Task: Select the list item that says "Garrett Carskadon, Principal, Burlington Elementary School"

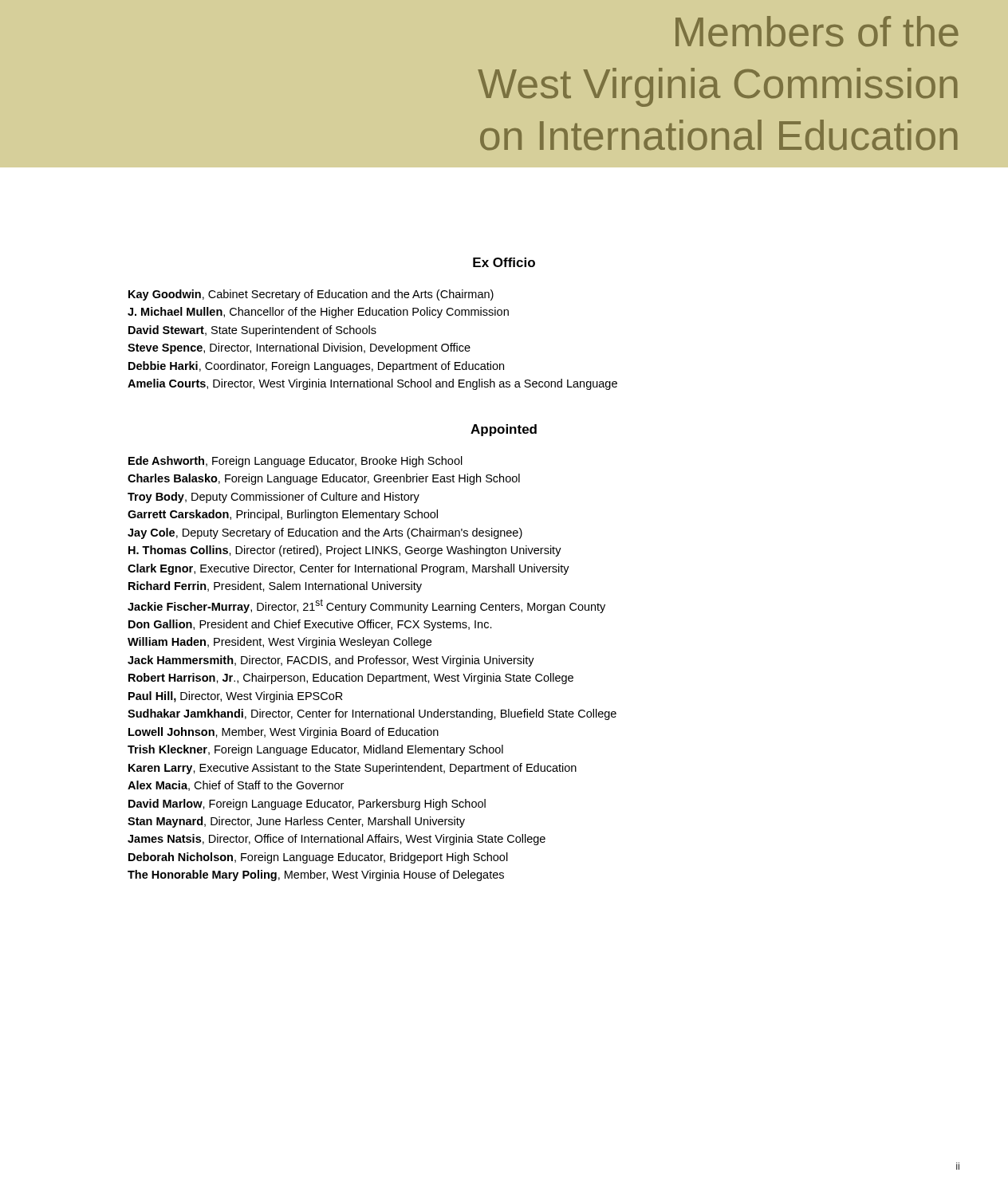Action: pyautogui.click(x=283, y=514)
